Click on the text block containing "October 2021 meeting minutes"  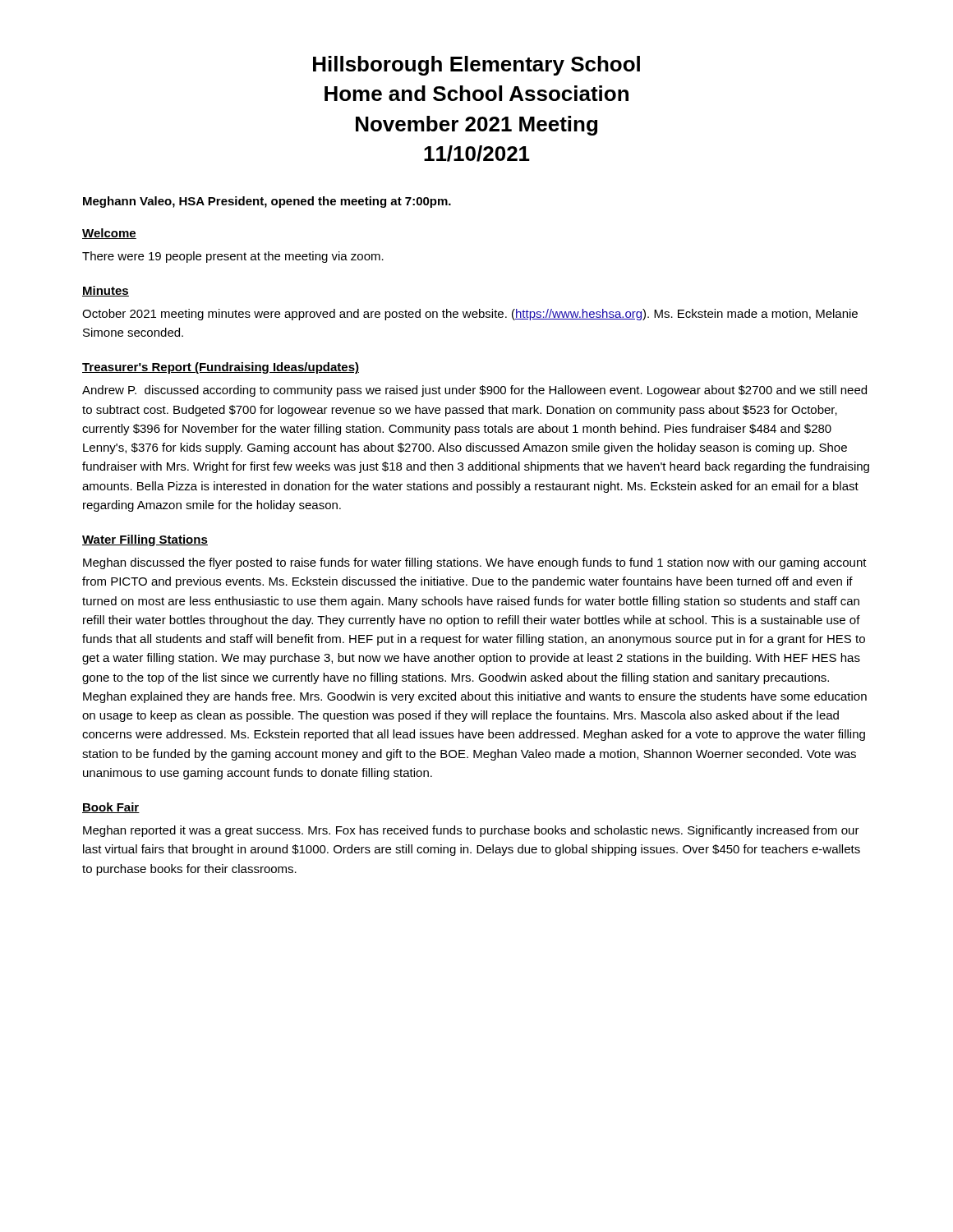click(470, 323)
